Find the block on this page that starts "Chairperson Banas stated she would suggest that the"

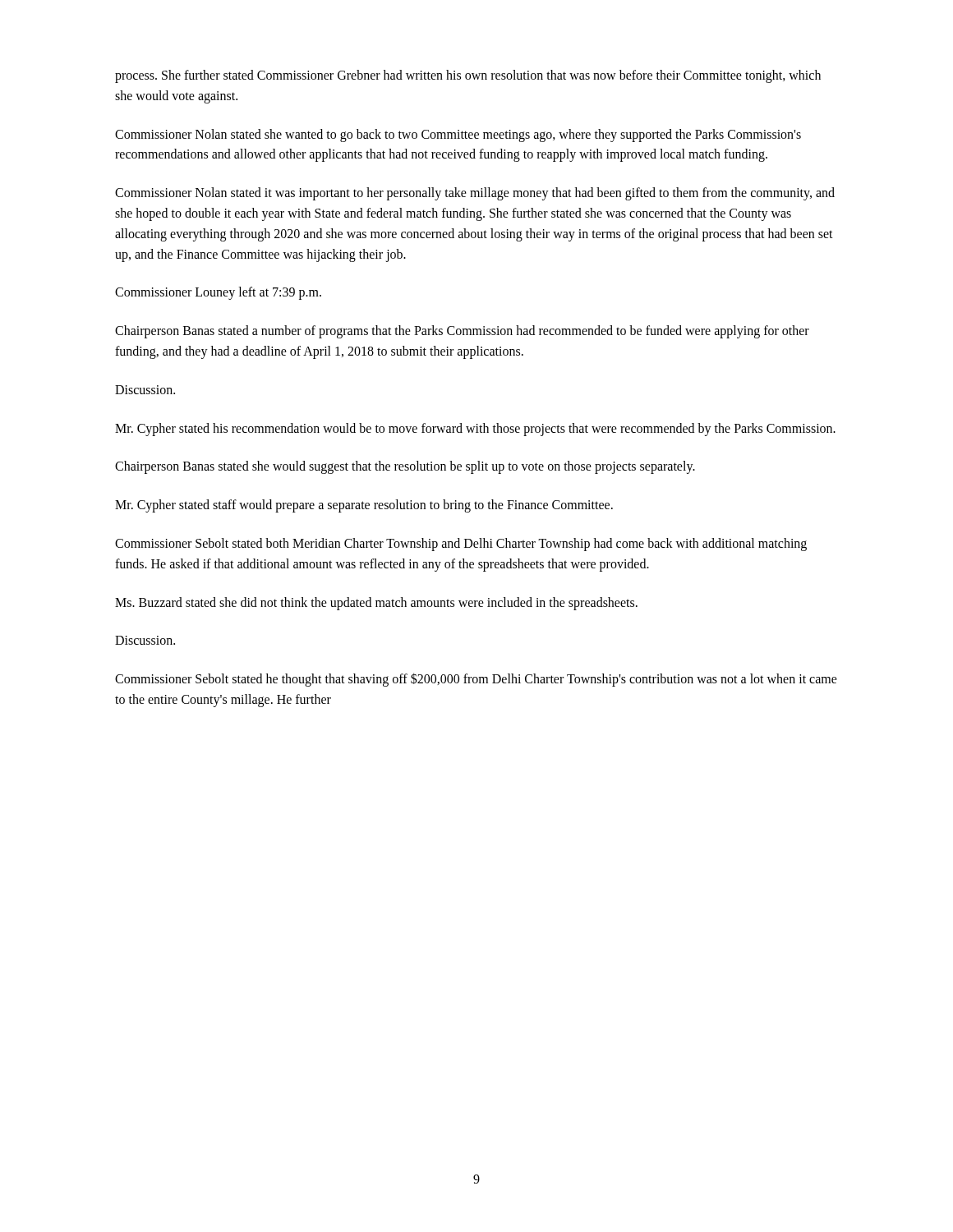tap(405, 466)
